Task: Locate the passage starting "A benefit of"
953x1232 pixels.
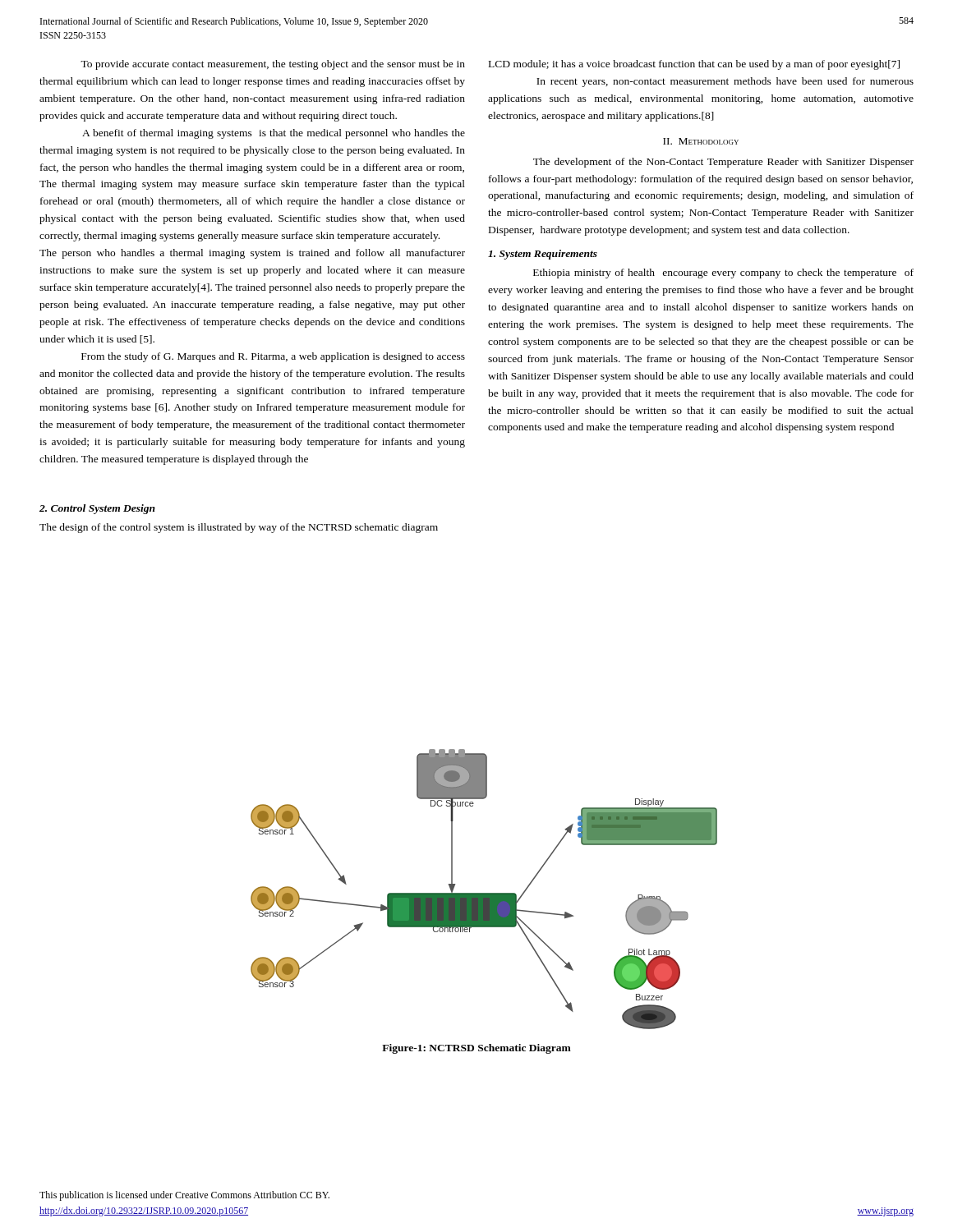Action: point(252,185)
